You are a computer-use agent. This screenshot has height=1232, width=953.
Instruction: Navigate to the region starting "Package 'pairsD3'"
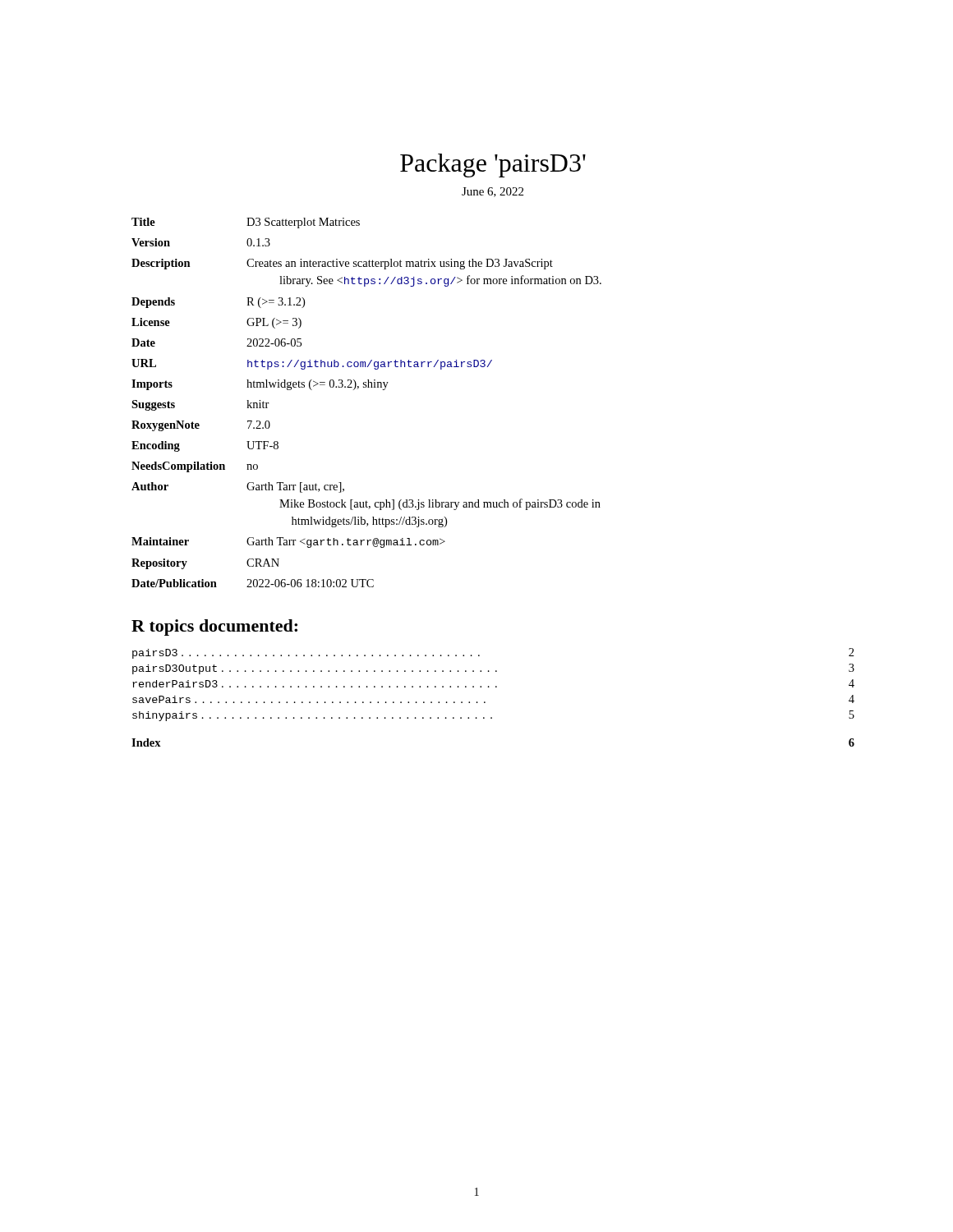(x=493, y=163)
